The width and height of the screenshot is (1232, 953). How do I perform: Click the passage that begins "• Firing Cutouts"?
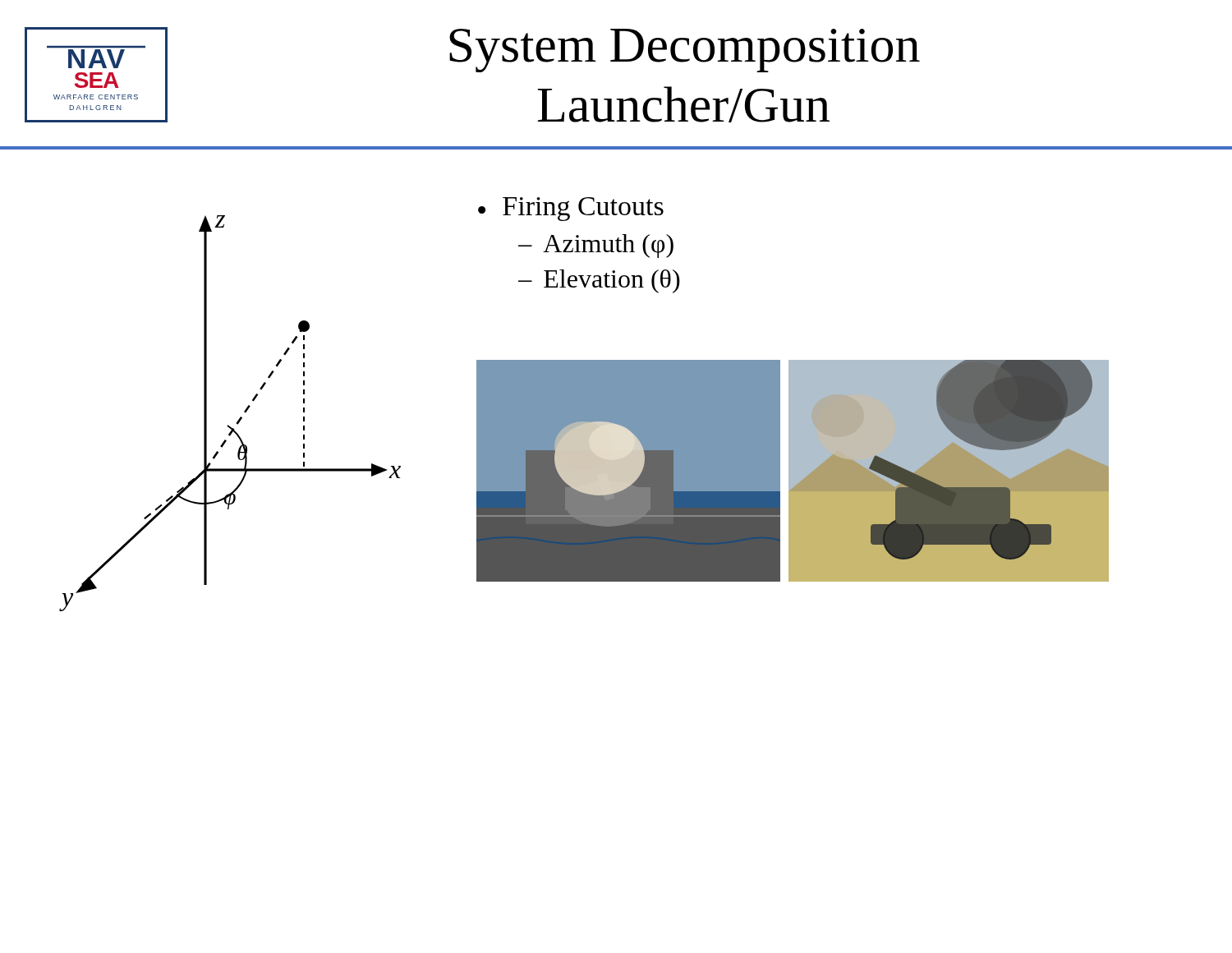[578, 245]
